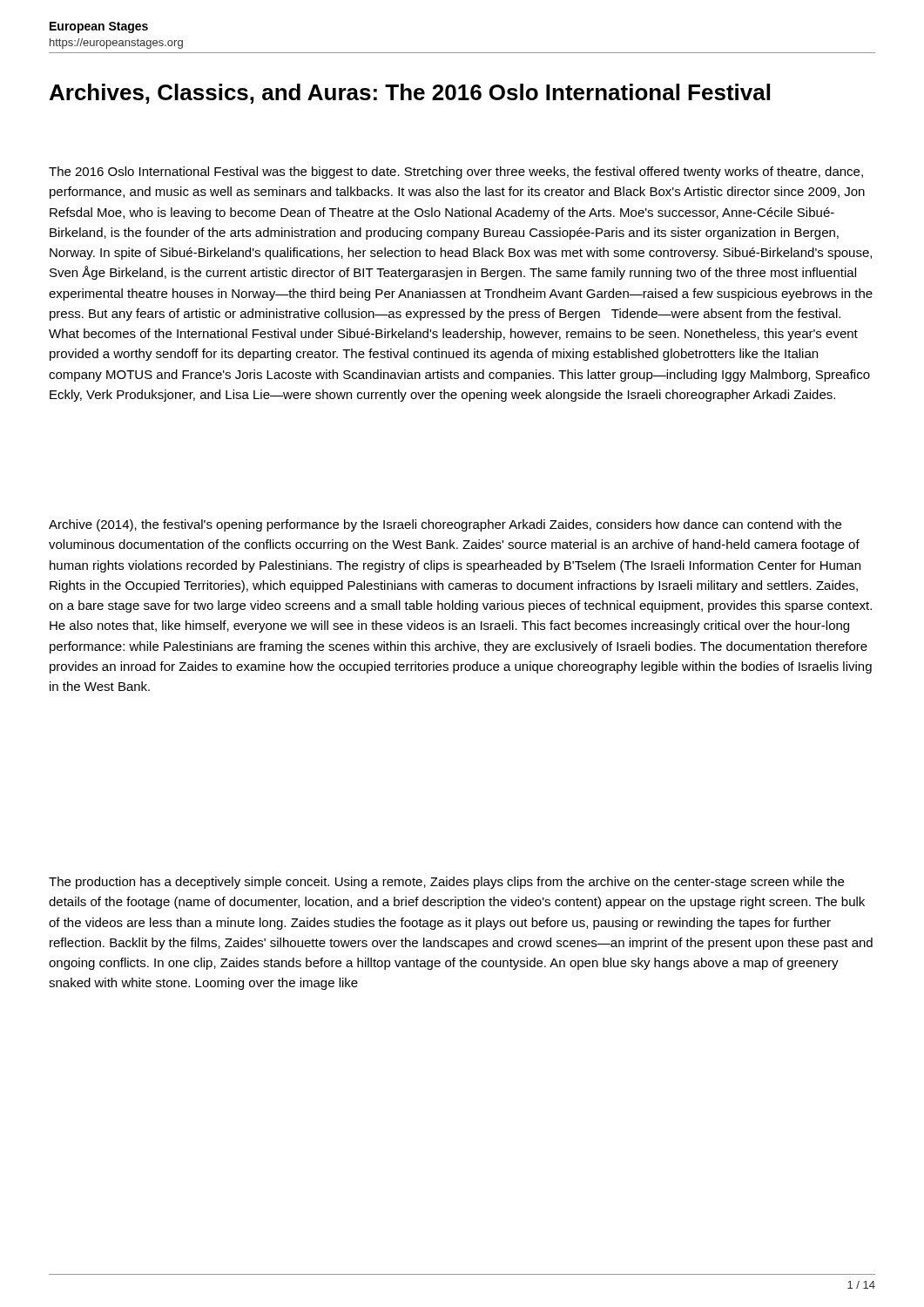The width and height of the screenshot is (924, 1307).
Task: Find the text block starting "The 2016 Oslo International"
Action: tap(461, 283)
